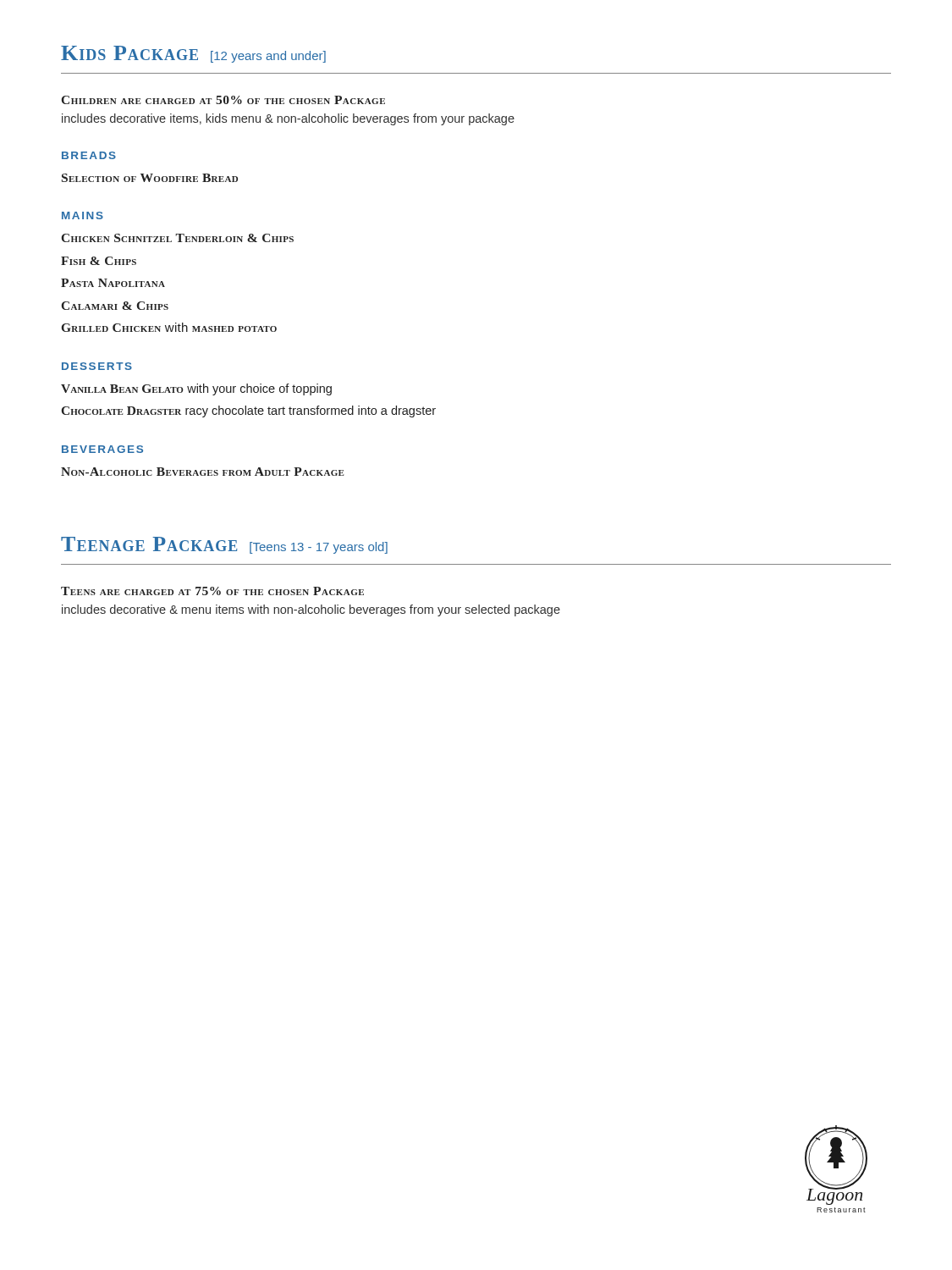Screen dimensions: 1270x952
Task: Where does it say "Calamari & Chips"?
Action: (115, 305)
